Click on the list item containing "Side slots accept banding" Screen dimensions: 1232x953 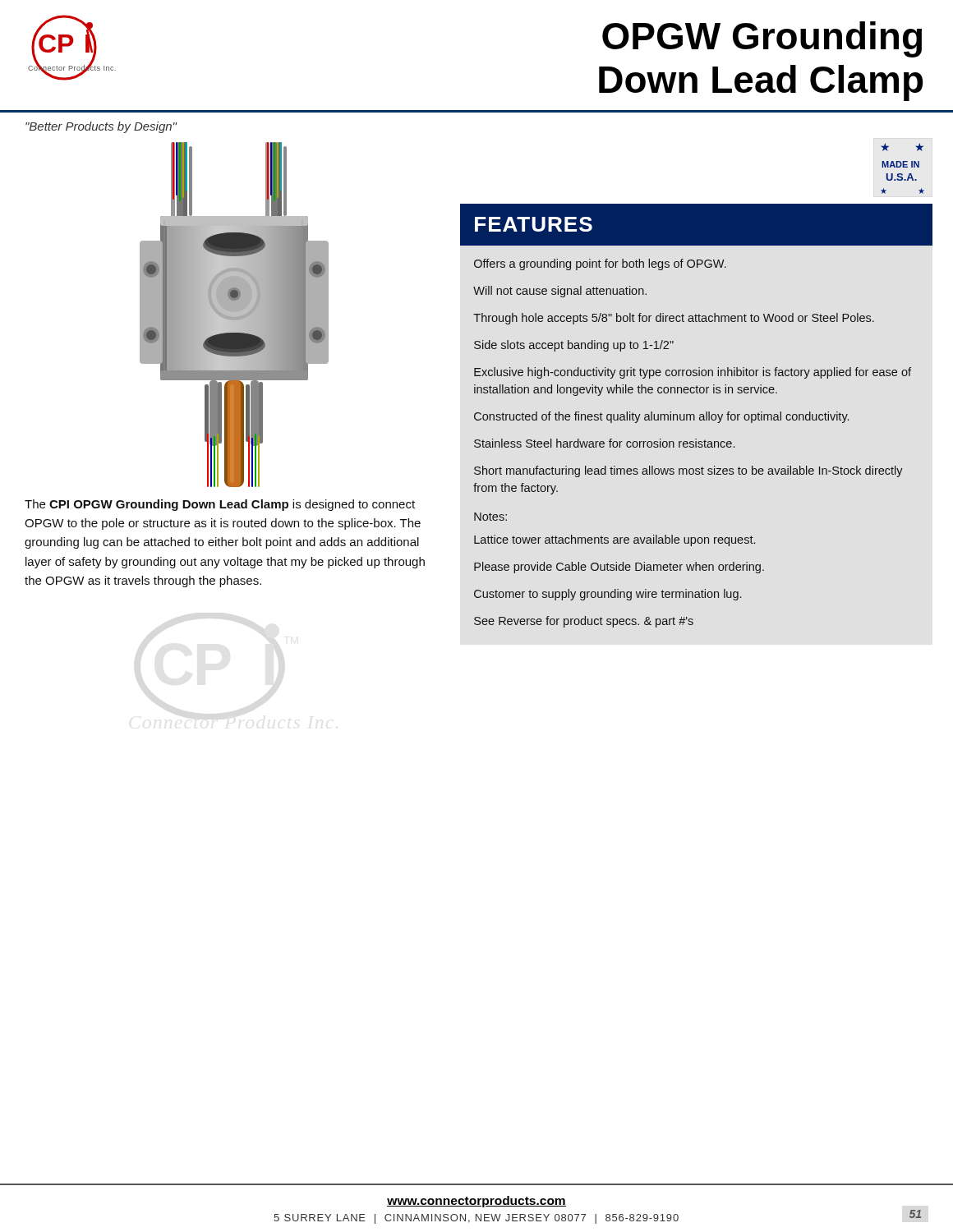(x=574, y=345)
